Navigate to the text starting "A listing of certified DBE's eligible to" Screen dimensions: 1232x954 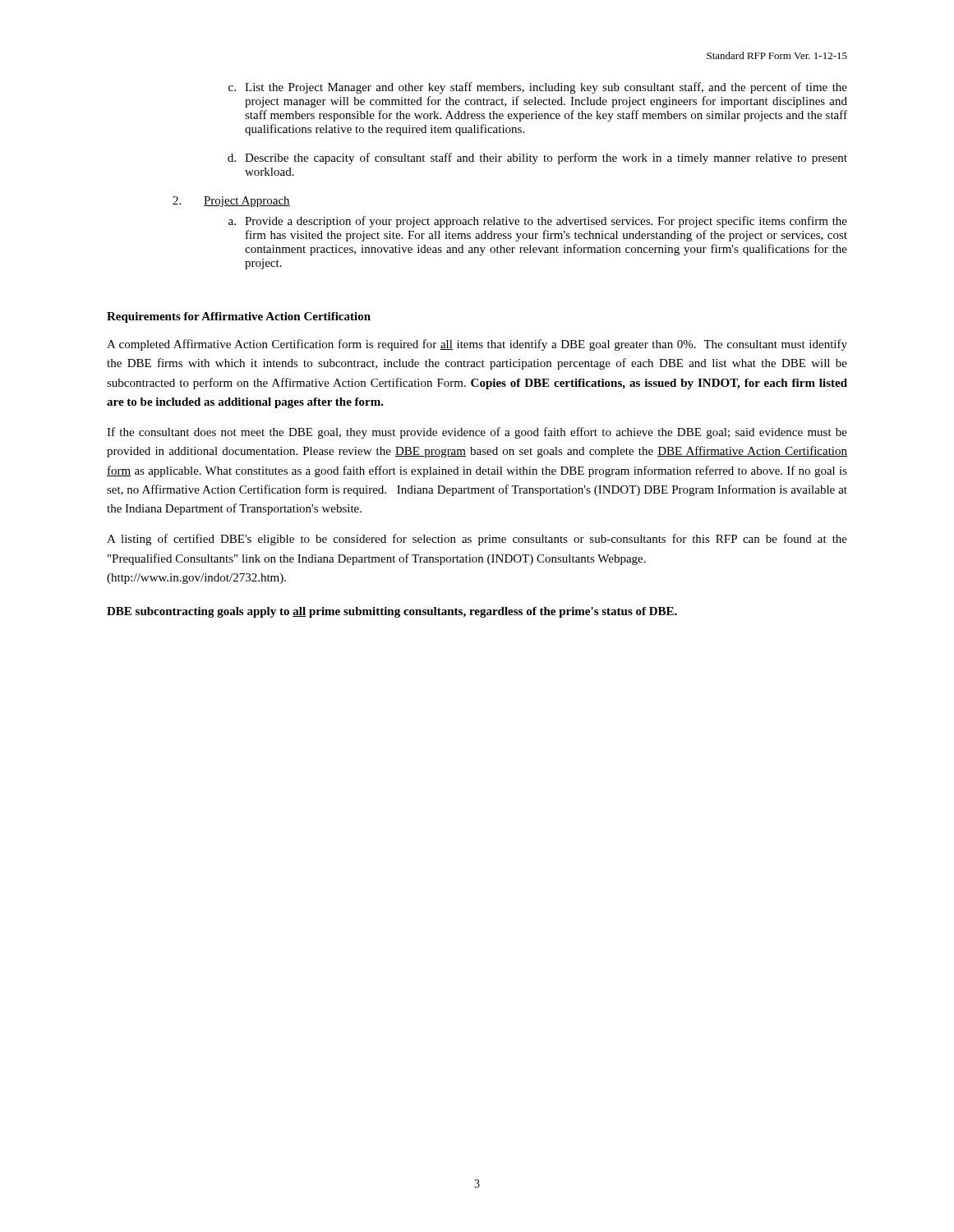477,558
